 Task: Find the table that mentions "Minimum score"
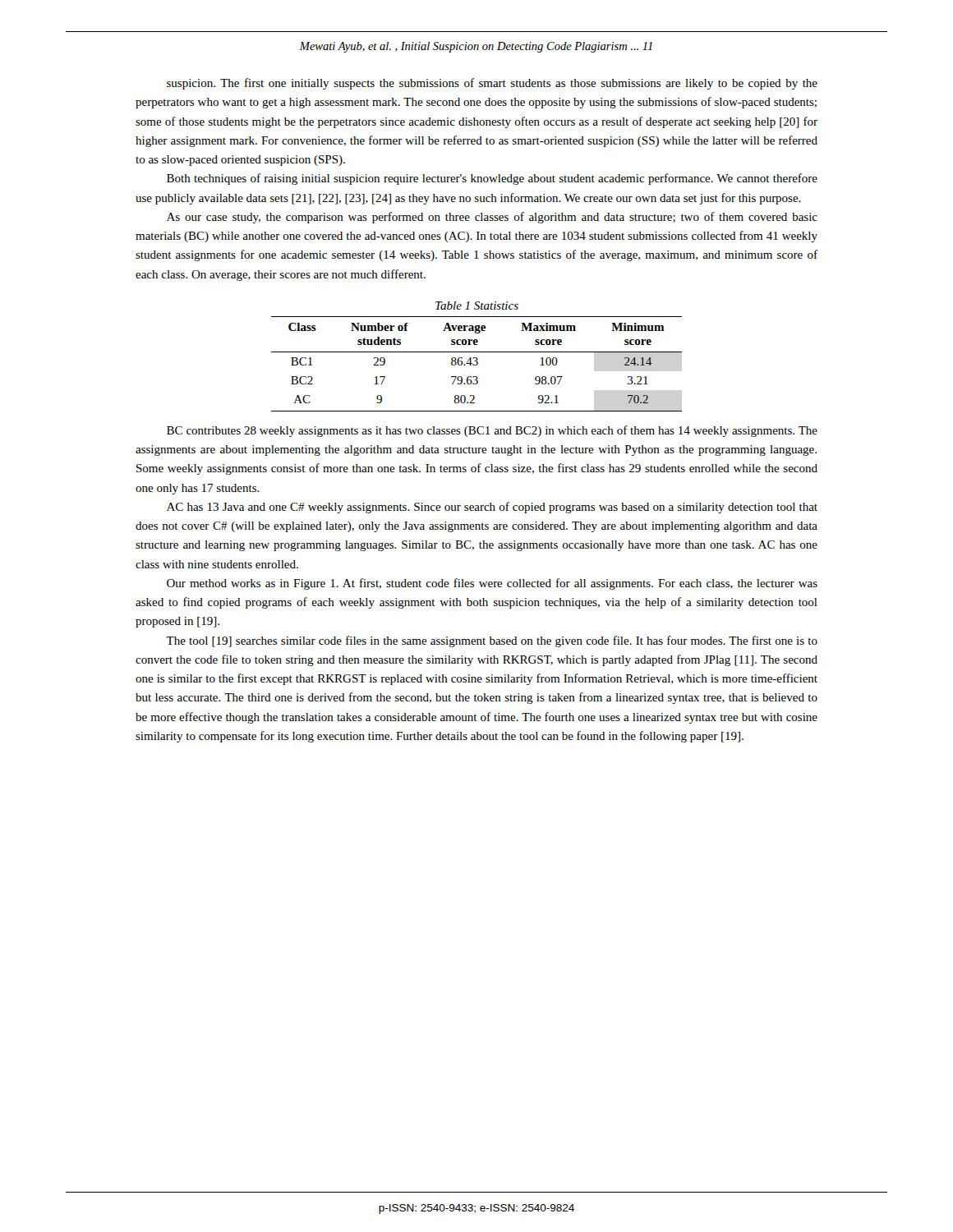[476, 364]
